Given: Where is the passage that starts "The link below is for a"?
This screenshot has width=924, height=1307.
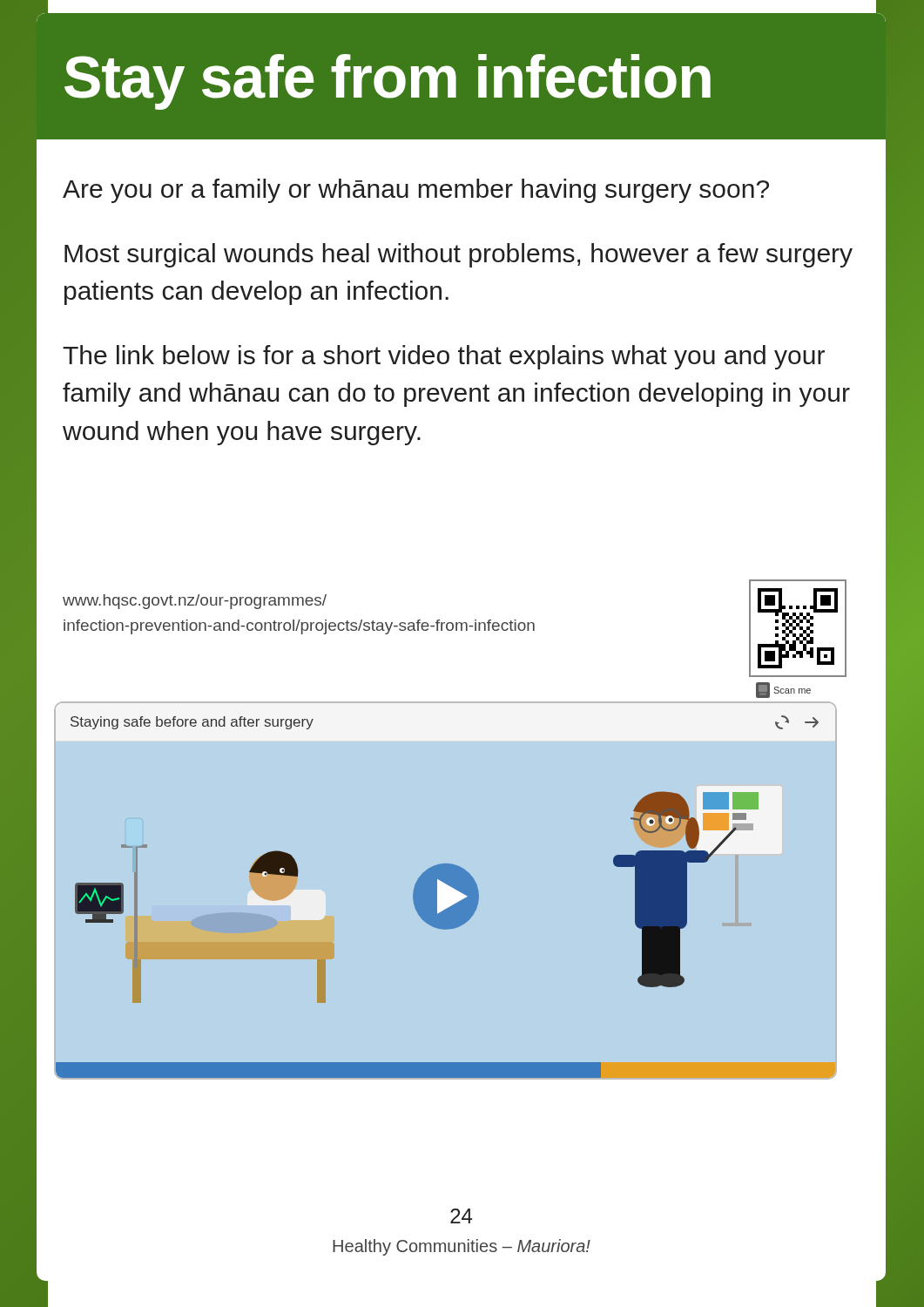Looking at the screenshot, I should tap(456, 392).
